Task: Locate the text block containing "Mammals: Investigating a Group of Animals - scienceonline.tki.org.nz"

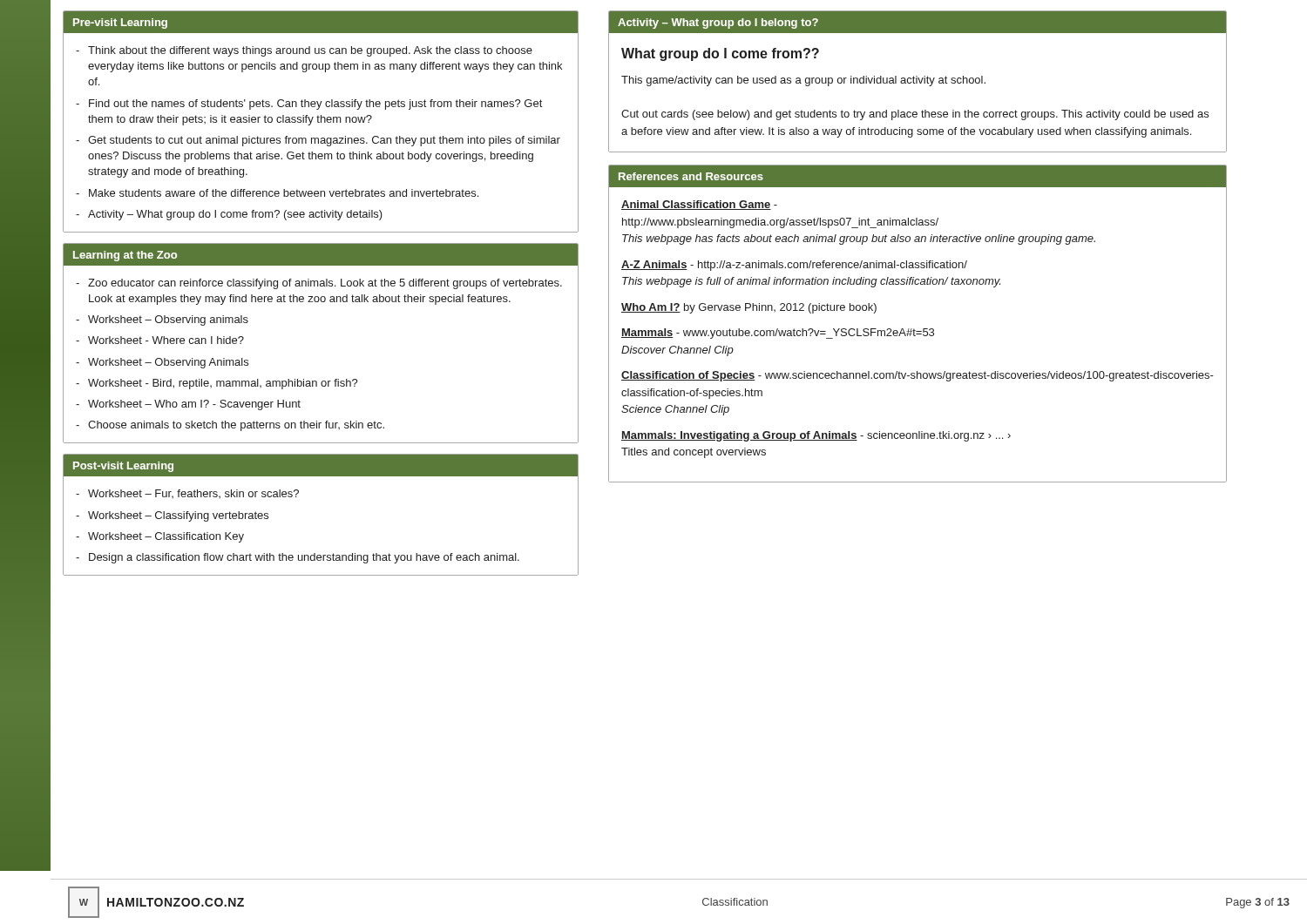Action: click(816, 443)
